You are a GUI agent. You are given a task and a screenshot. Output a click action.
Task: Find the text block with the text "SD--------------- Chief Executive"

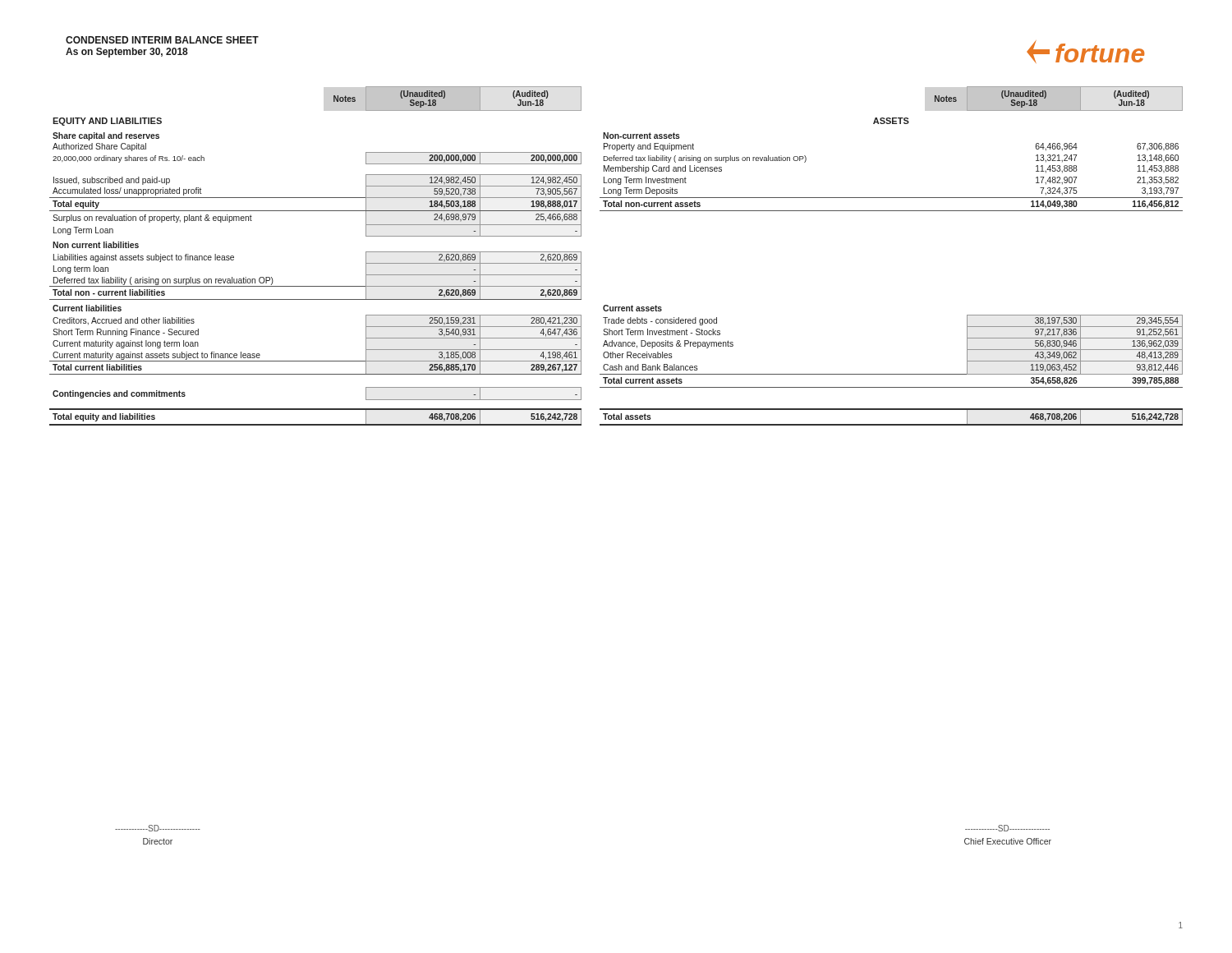coord(1008,835)
